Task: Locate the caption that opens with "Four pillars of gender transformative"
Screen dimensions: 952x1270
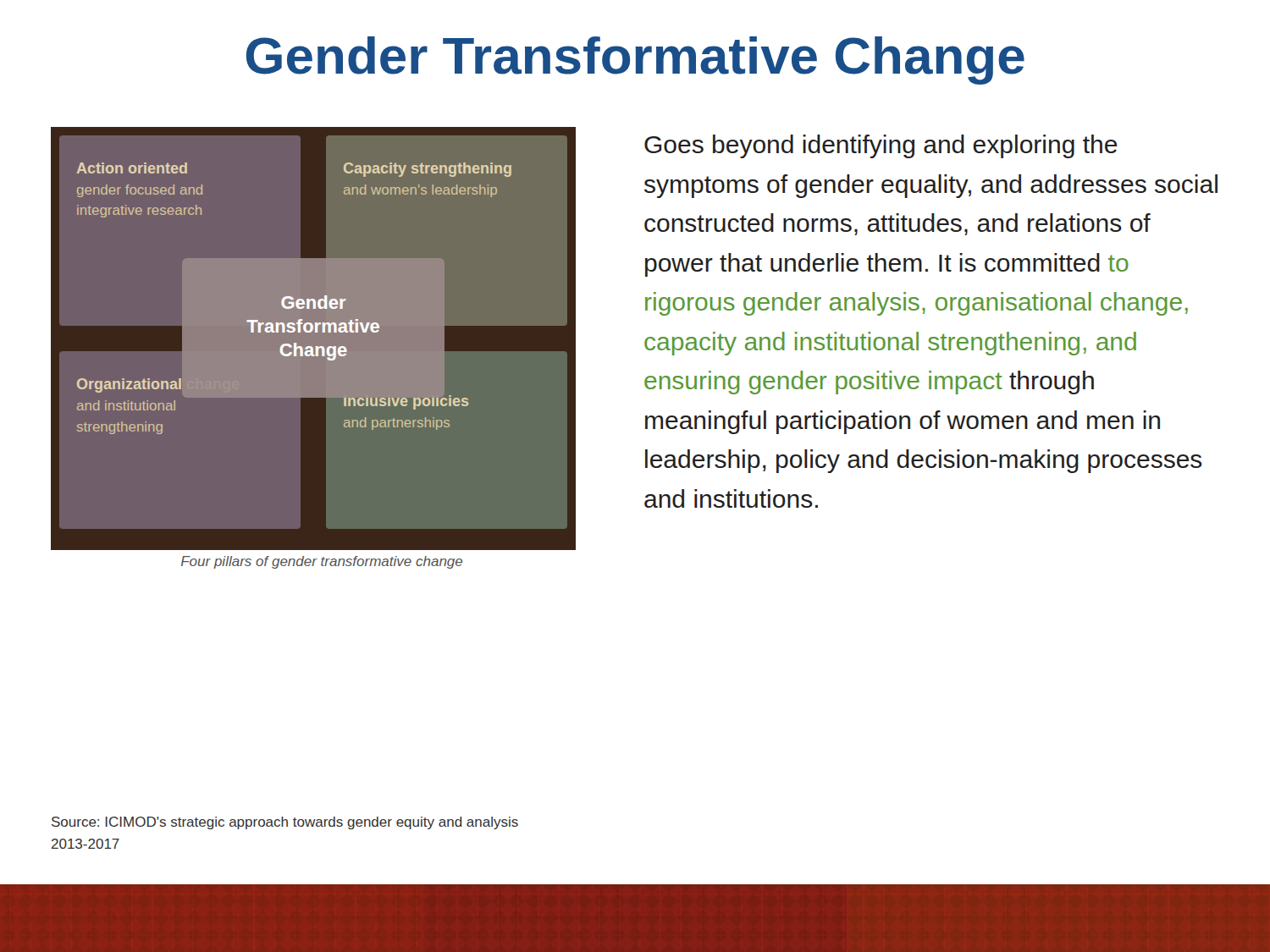Action: [322, 561]
